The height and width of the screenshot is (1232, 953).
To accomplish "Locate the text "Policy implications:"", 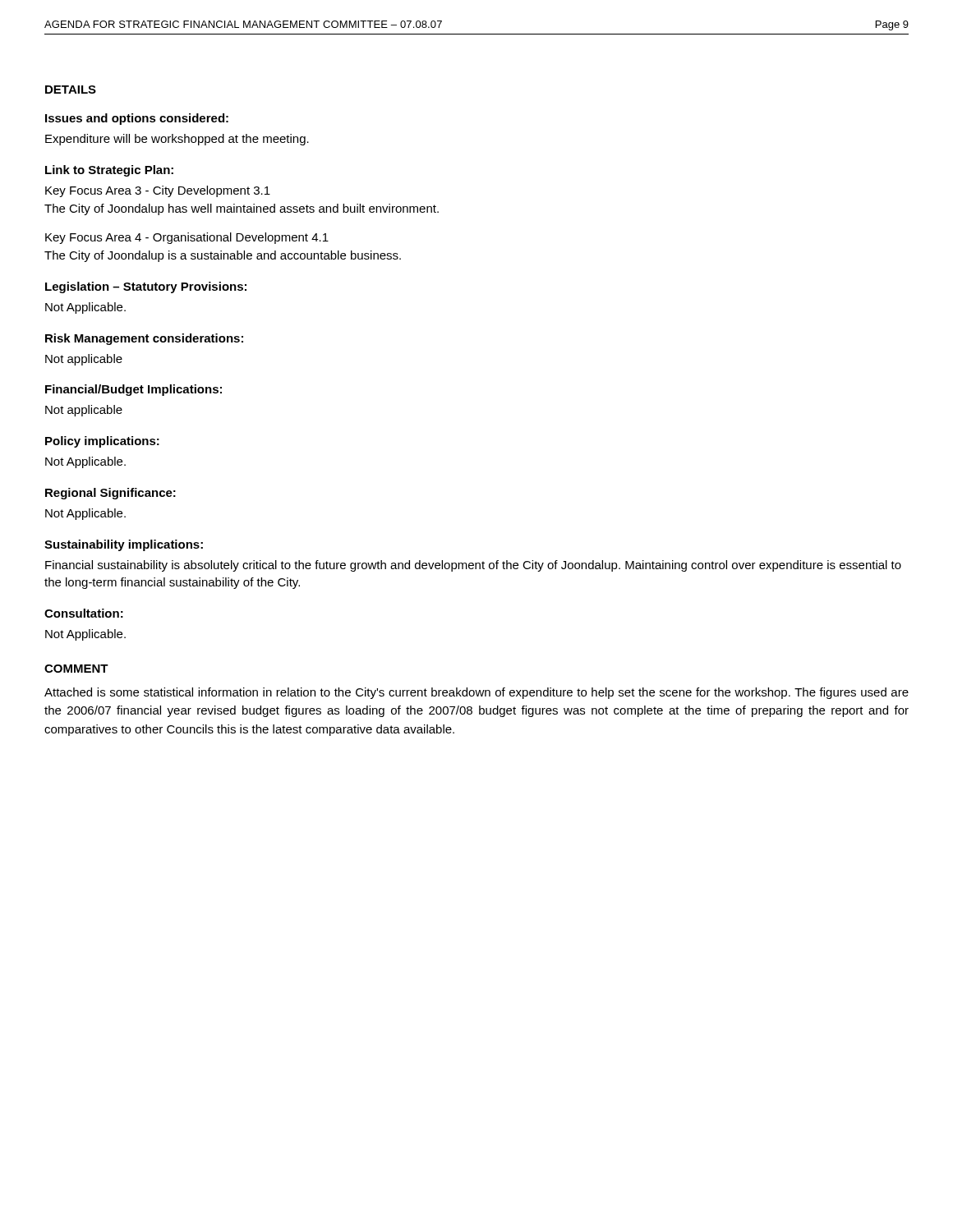I will (102, 441).
